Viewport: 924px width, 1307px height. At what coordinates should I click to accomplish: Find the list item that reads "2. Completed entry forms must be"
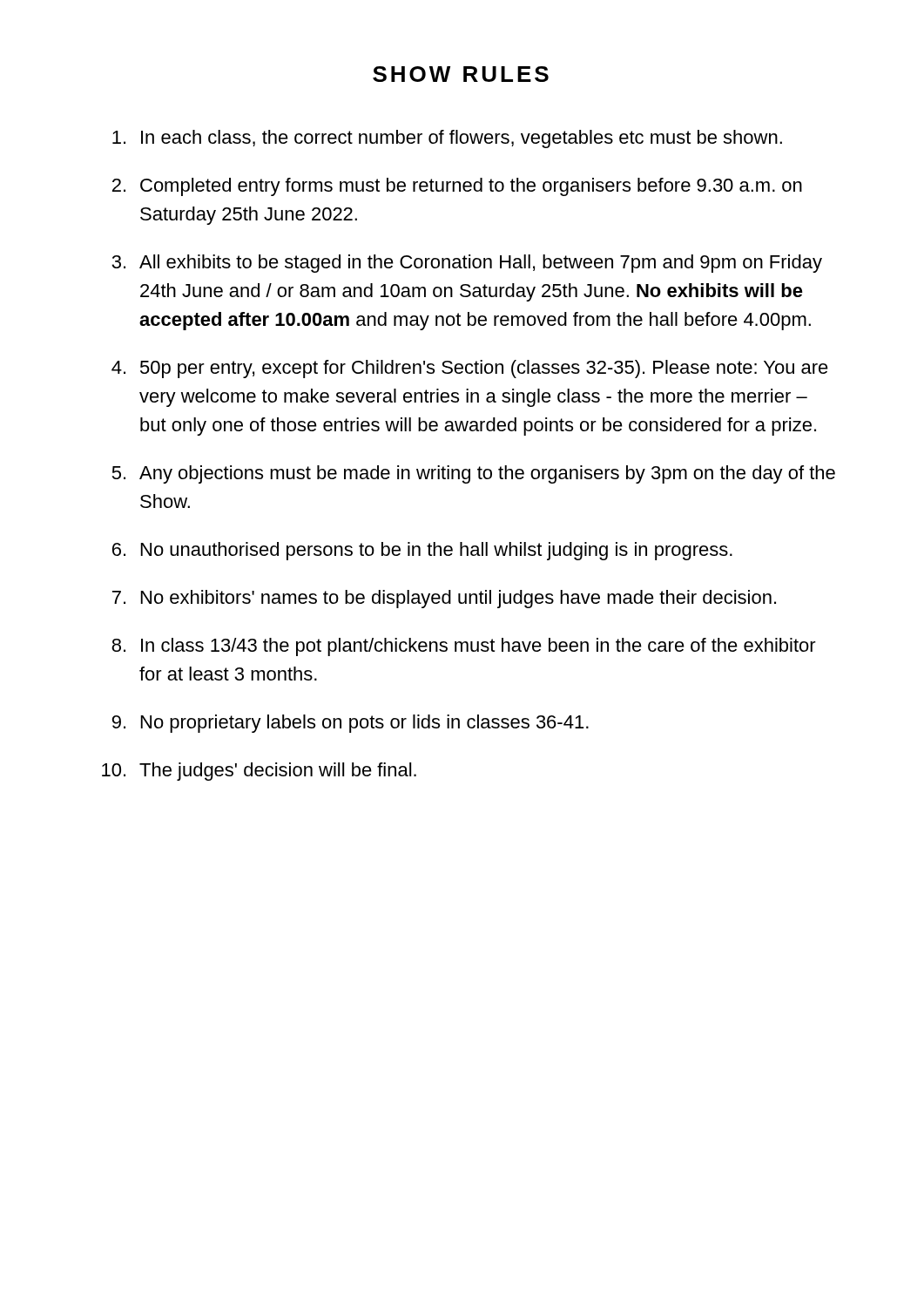[x=462, y=200]
